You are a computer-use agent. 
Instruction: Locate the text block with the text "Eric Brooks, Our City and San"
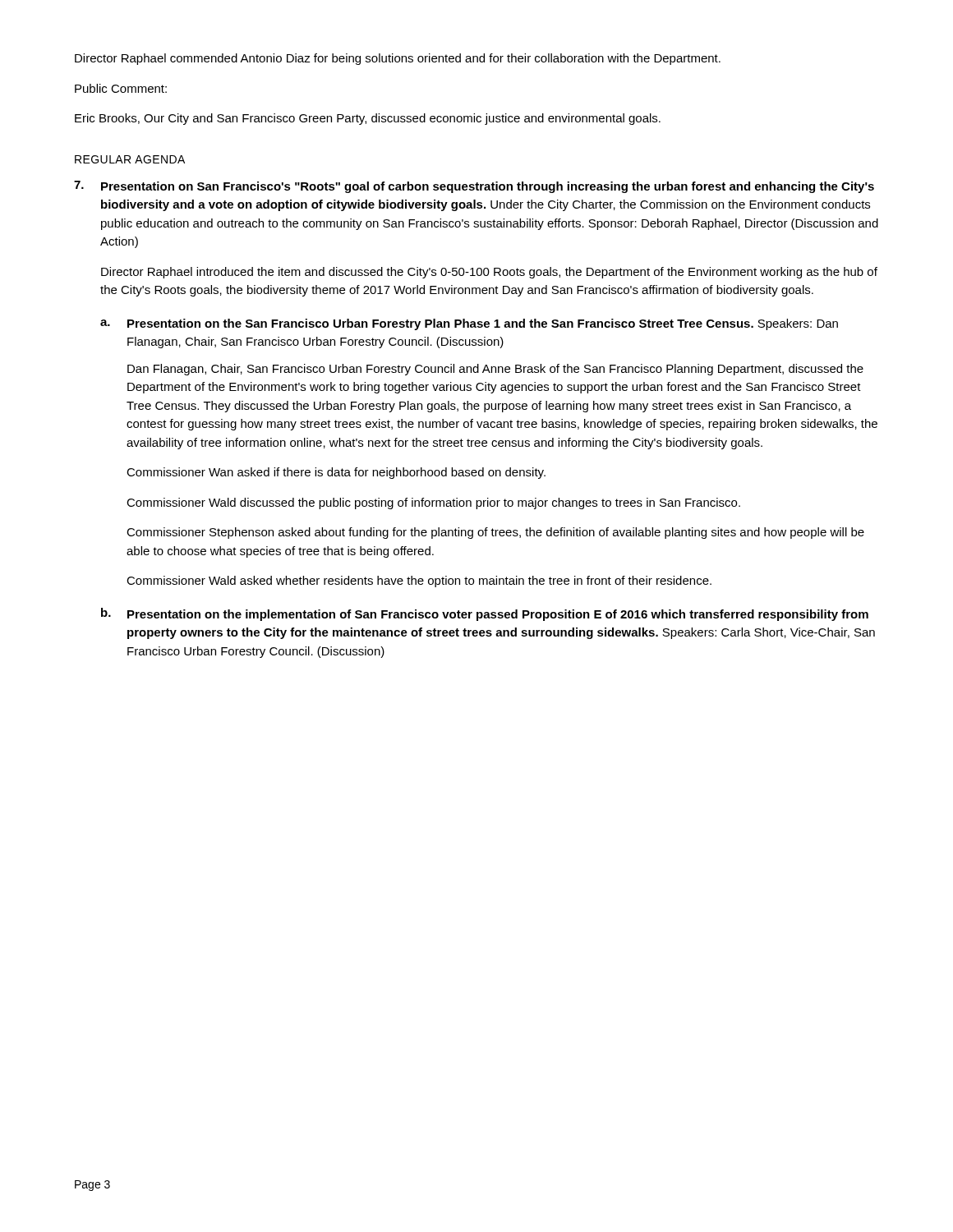368,118
